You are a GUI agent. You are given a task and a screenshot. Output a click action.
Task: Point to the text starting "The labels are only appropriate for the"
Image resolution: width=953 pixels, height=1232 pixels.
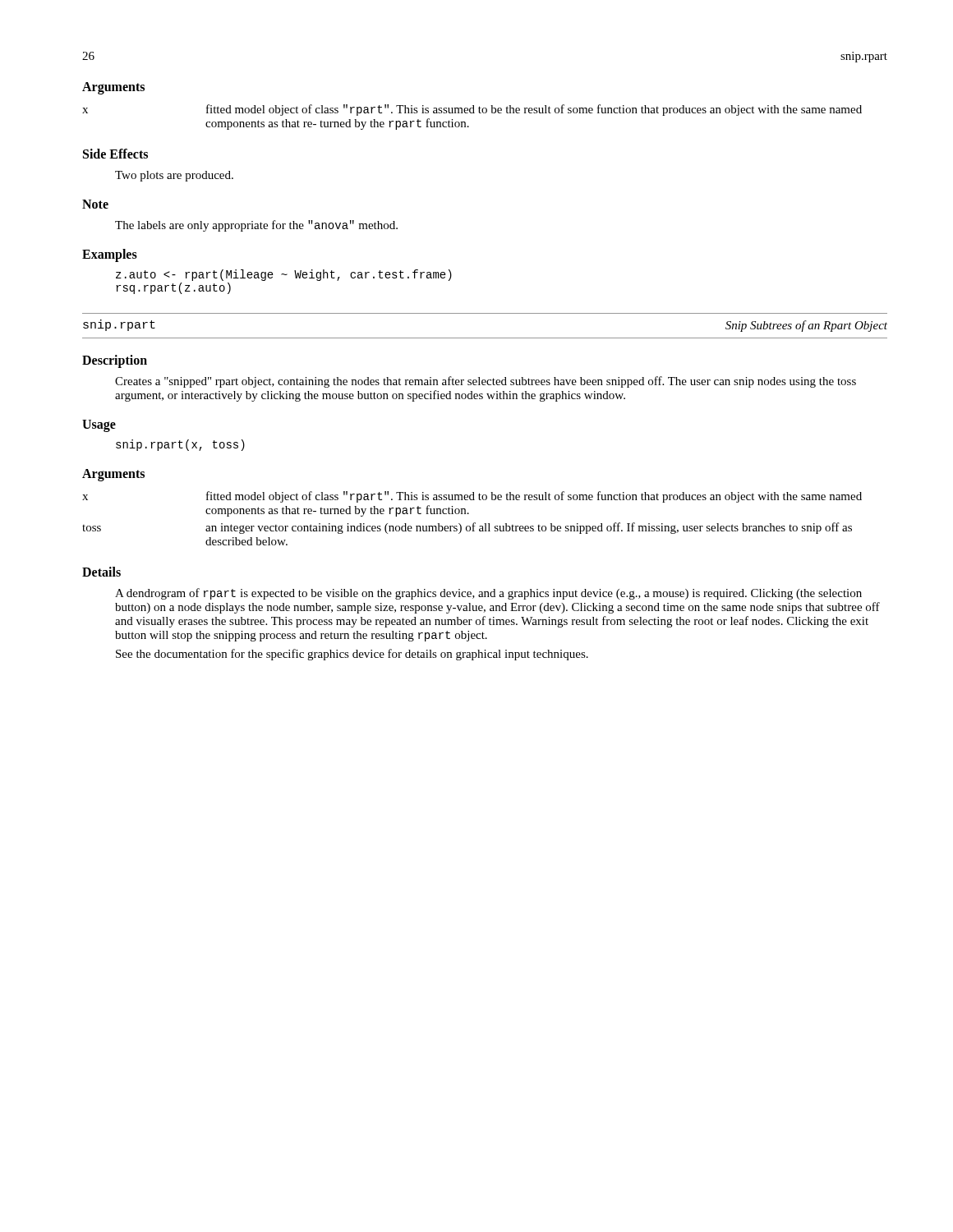click(256, 226)
